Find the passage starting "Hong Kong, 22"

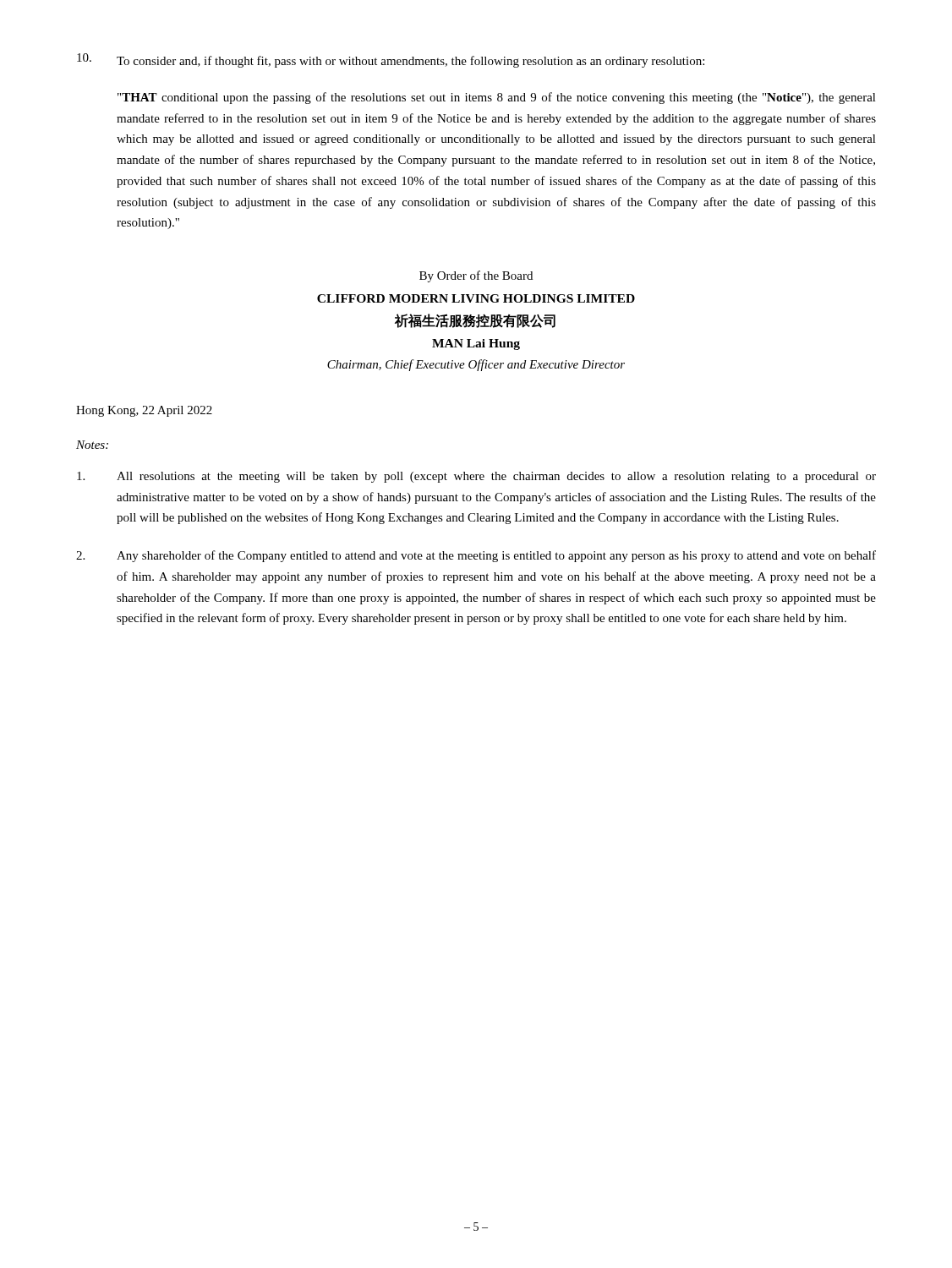[144, 410]
